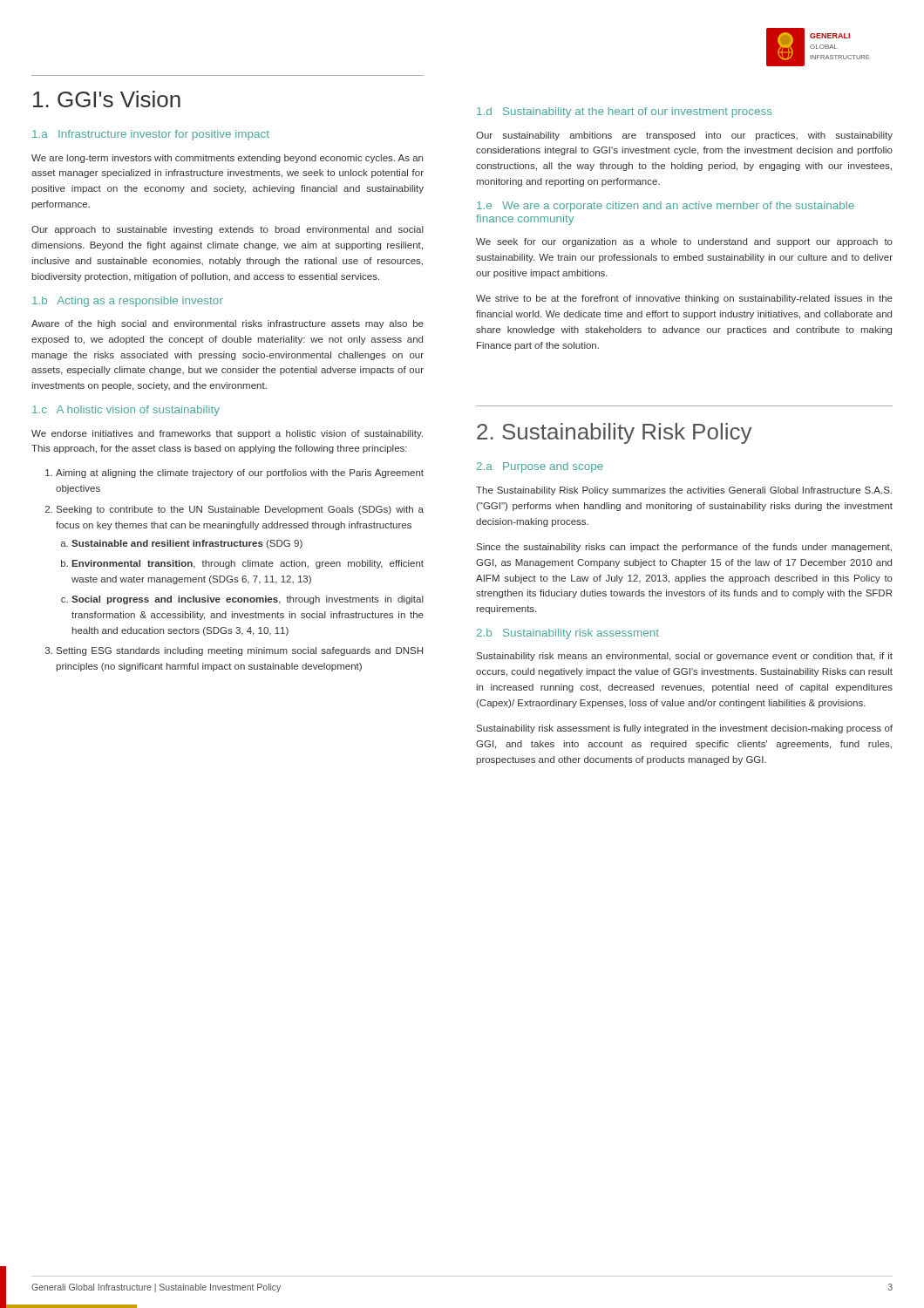924x1308 pixels.
Task: Click on the title with the text "2. Sustainability Risk Policy"
Action: 684,432
